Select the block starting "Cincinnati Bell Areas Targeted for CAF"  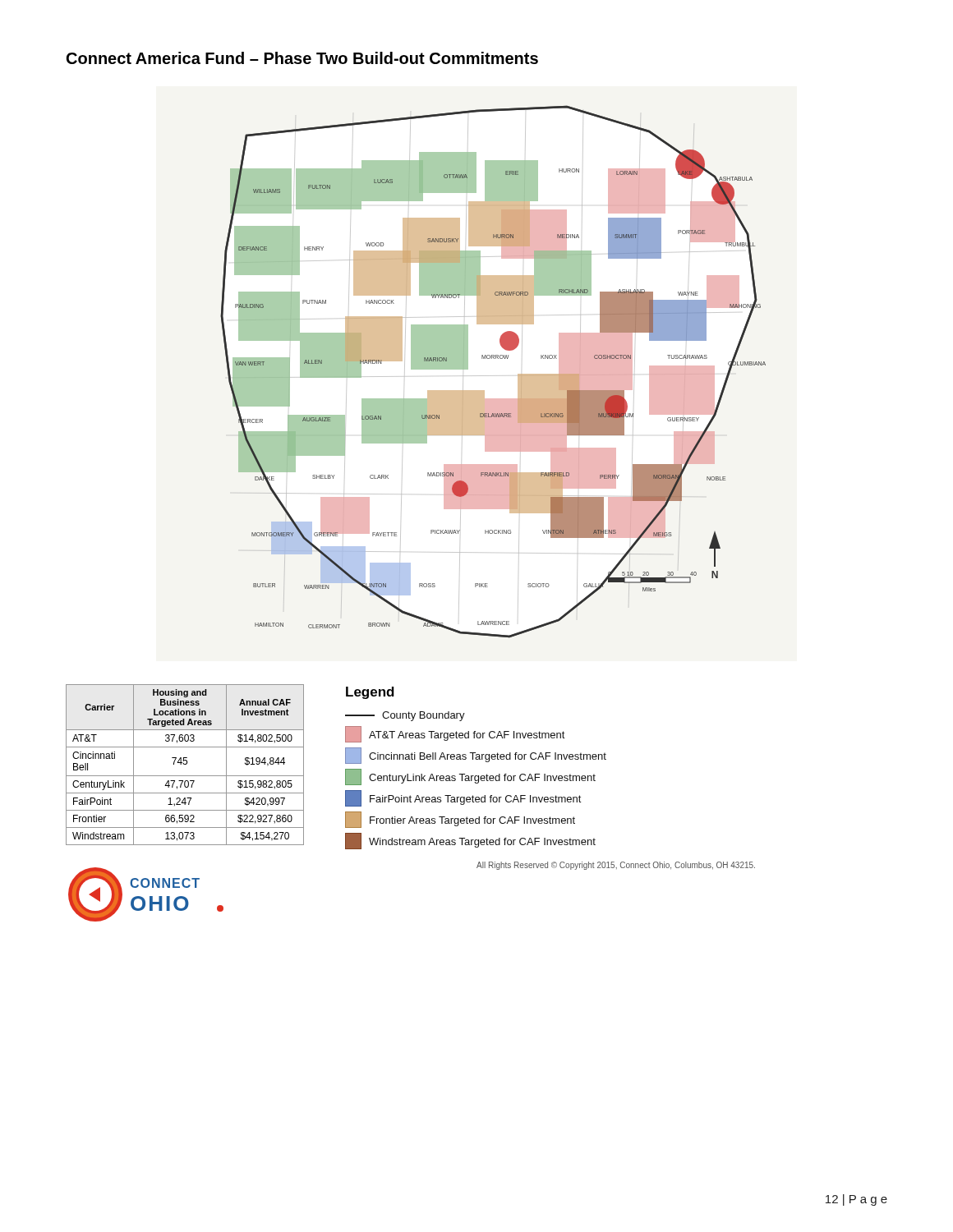click(476, 756)
